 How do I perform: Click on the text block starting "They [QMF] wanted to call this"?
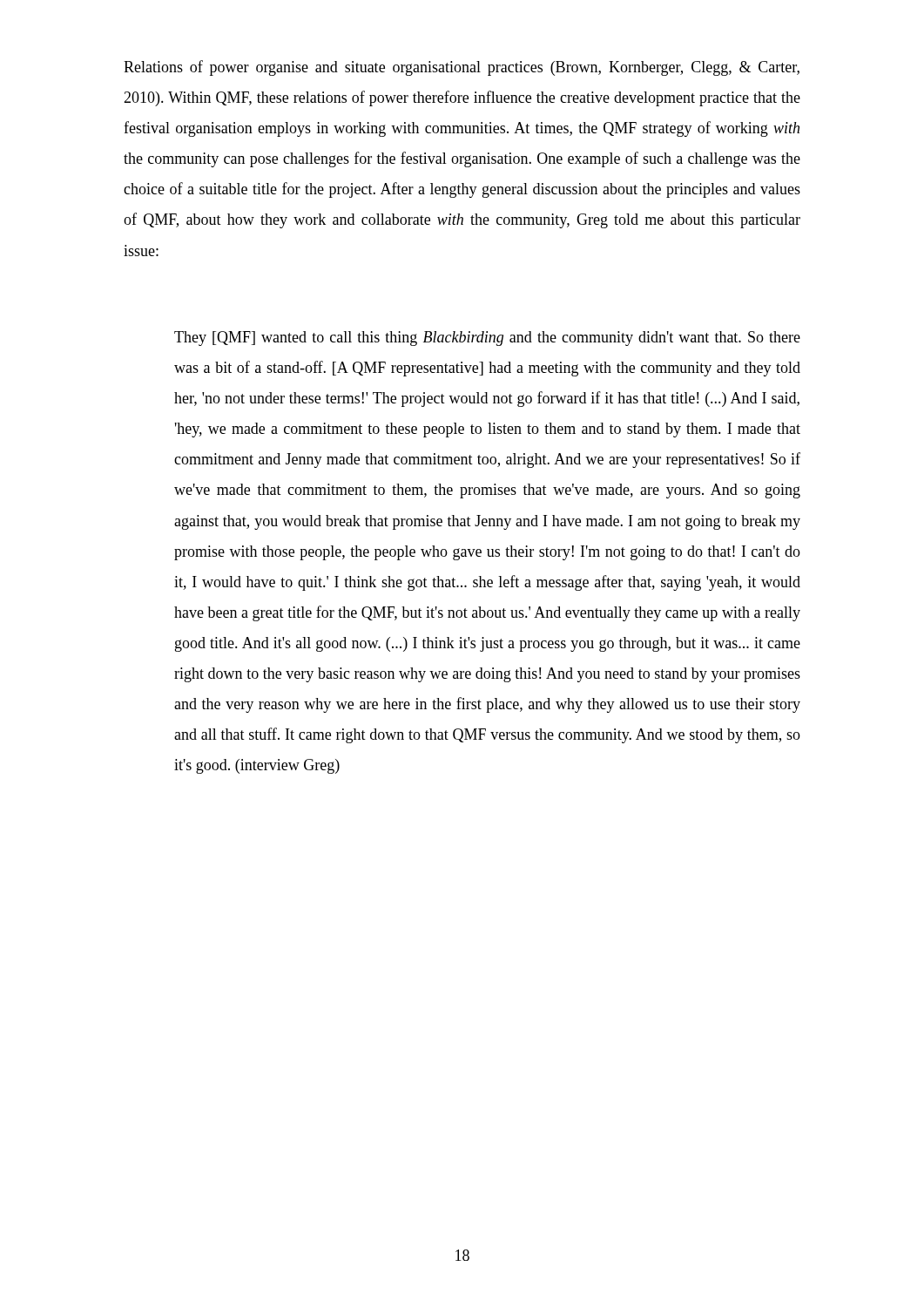coord(487,551)
